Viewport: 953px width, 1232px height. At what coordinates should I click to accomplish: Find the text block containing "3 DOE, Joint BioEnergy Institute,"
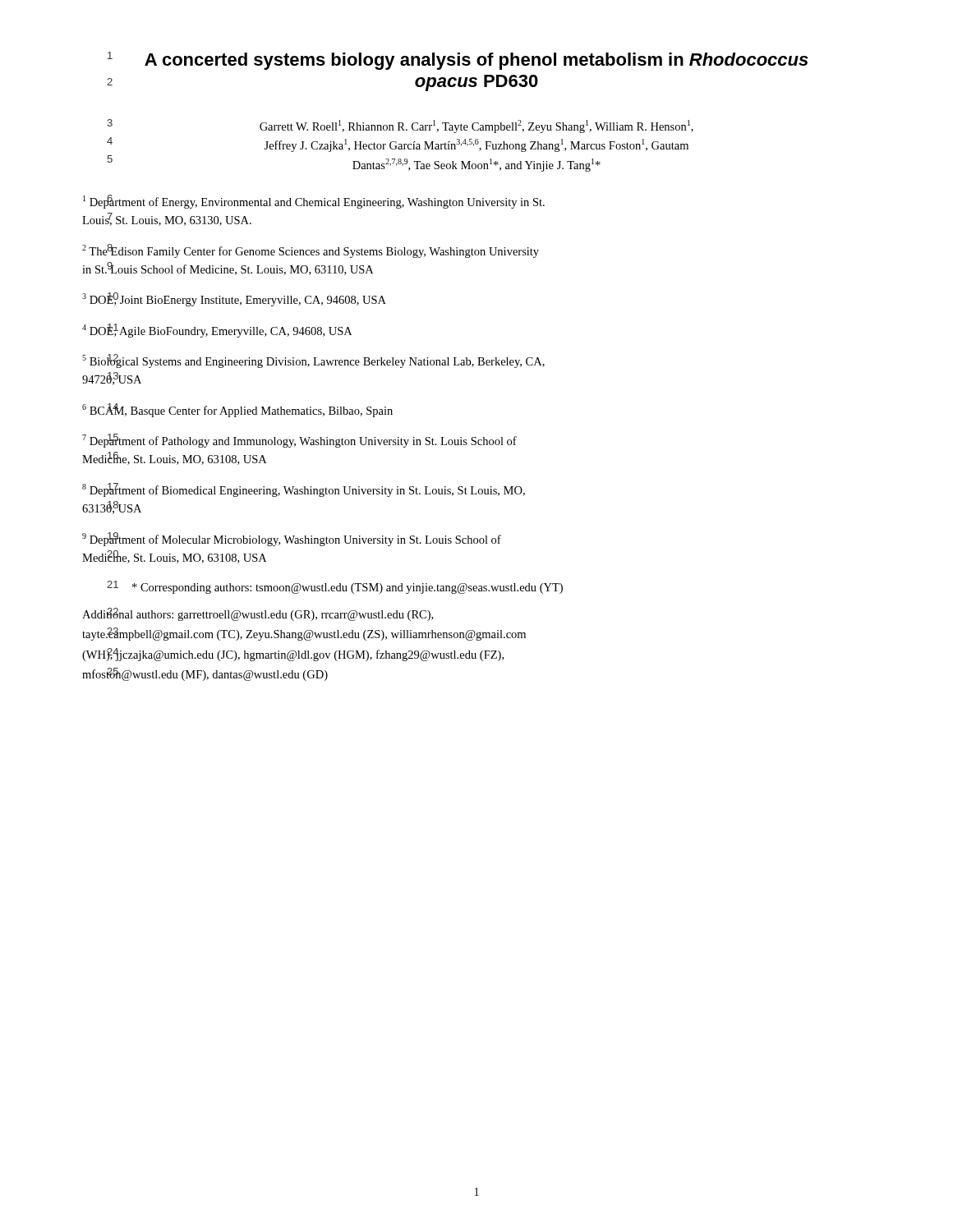234,299
